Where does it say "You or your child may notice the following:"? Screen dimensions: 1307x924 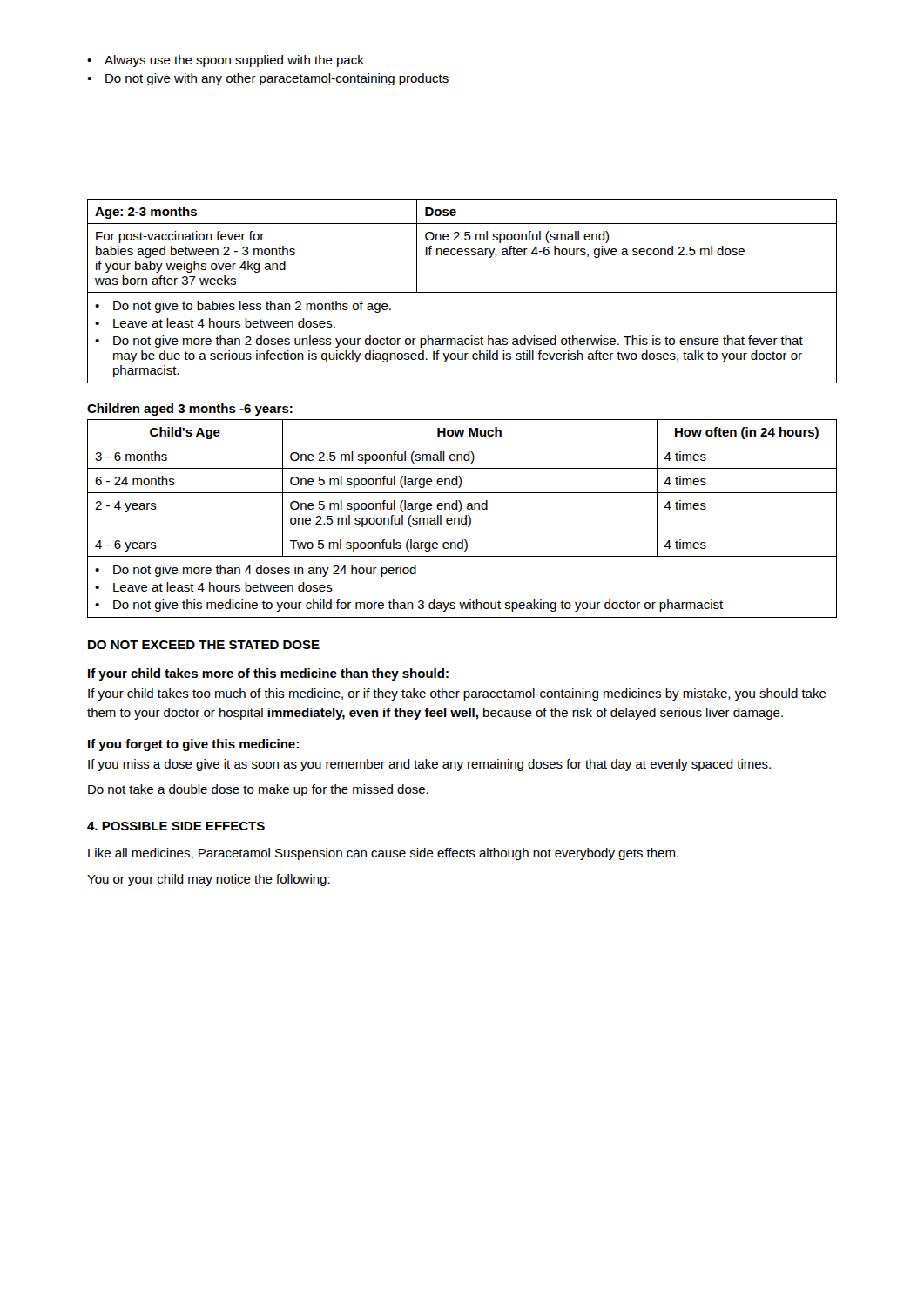[x=209, y=879]
